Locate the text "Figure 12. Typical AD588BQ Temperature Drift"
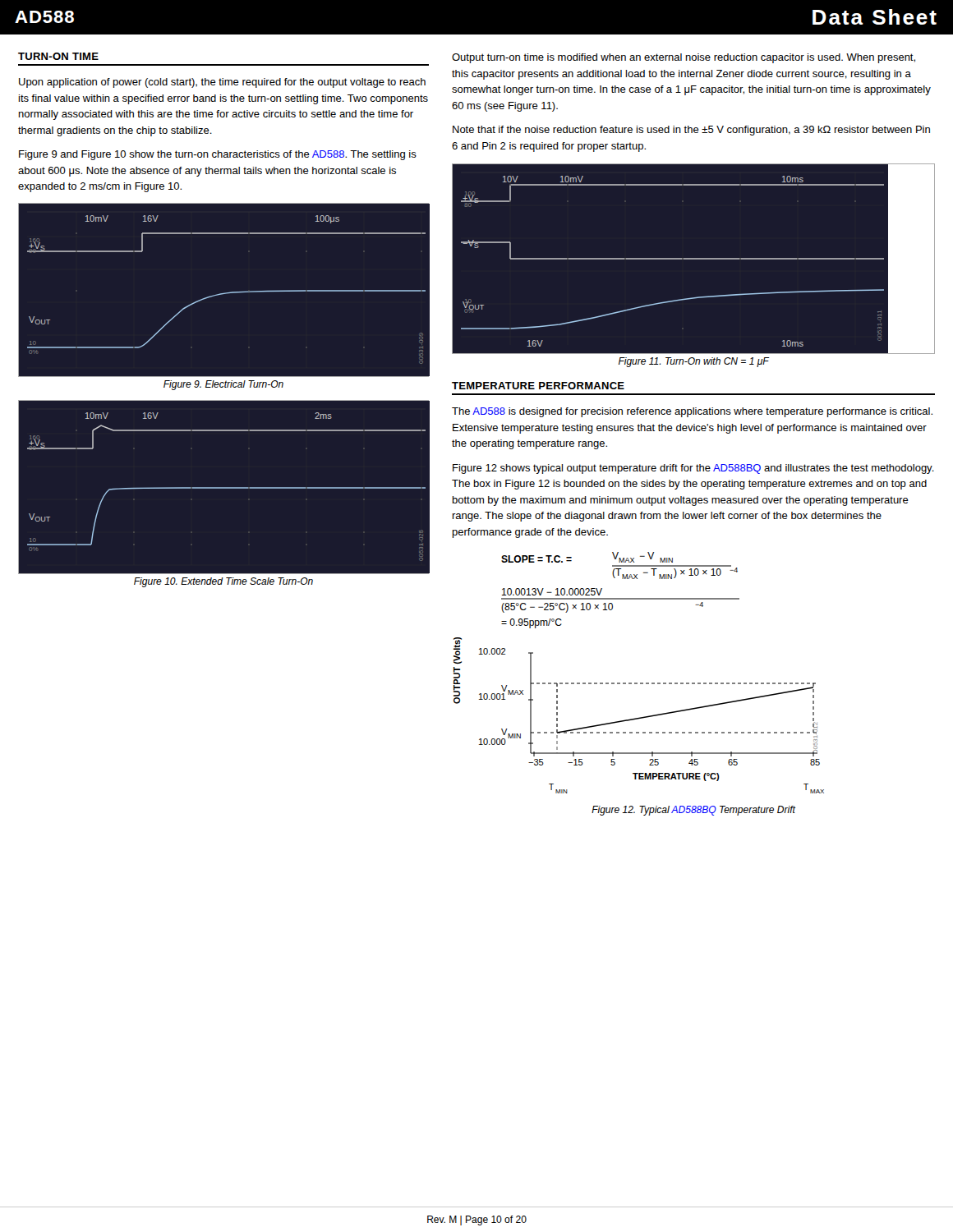Image resolution: width=953 pixels, height=1232 pixels. pos(693,810)
